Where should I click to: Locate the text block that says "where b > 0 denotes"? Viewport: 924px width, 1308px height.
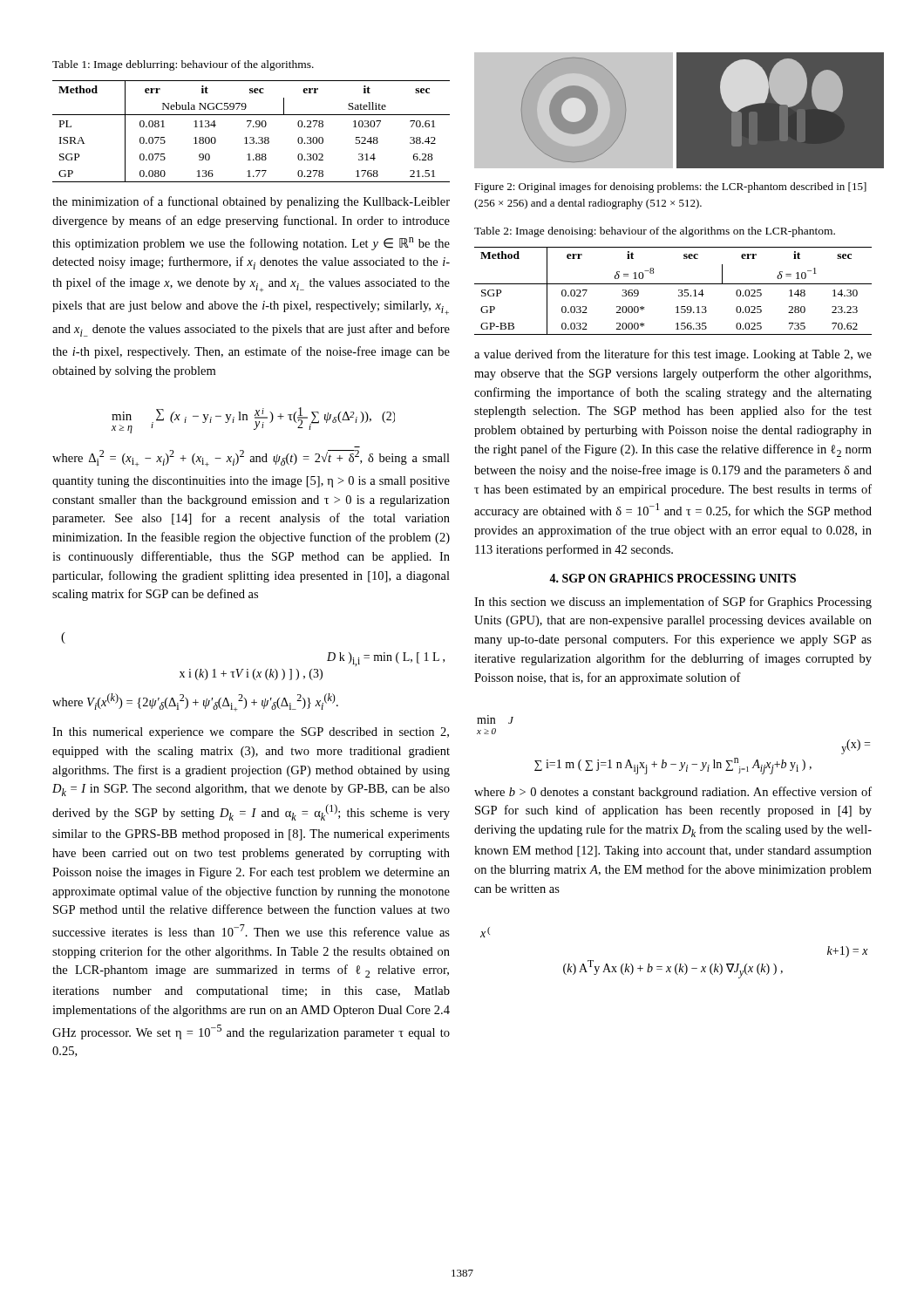click(673, 840)
